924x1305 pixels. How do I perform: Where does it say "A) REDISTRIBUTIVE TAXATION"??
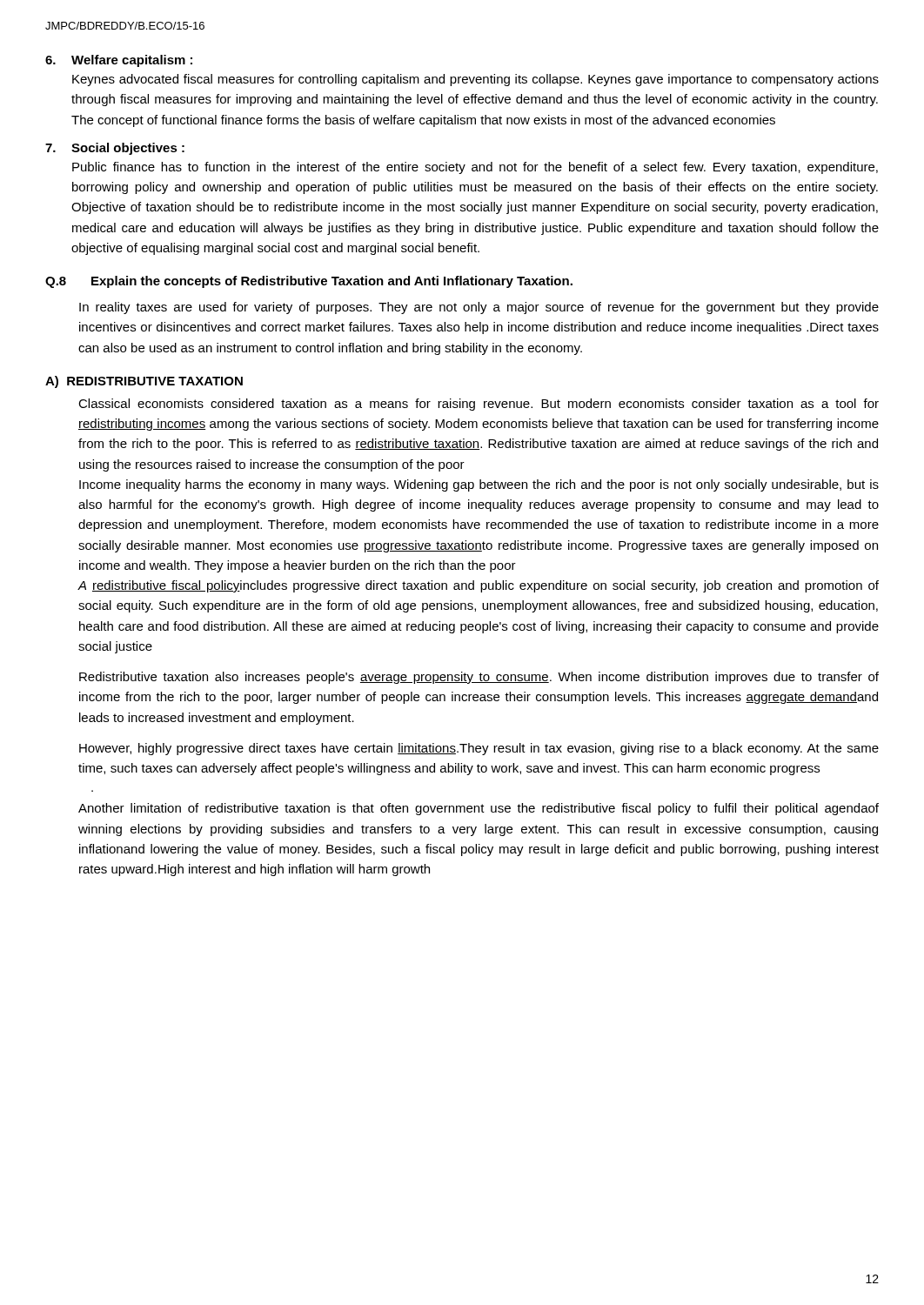point(144,380)
